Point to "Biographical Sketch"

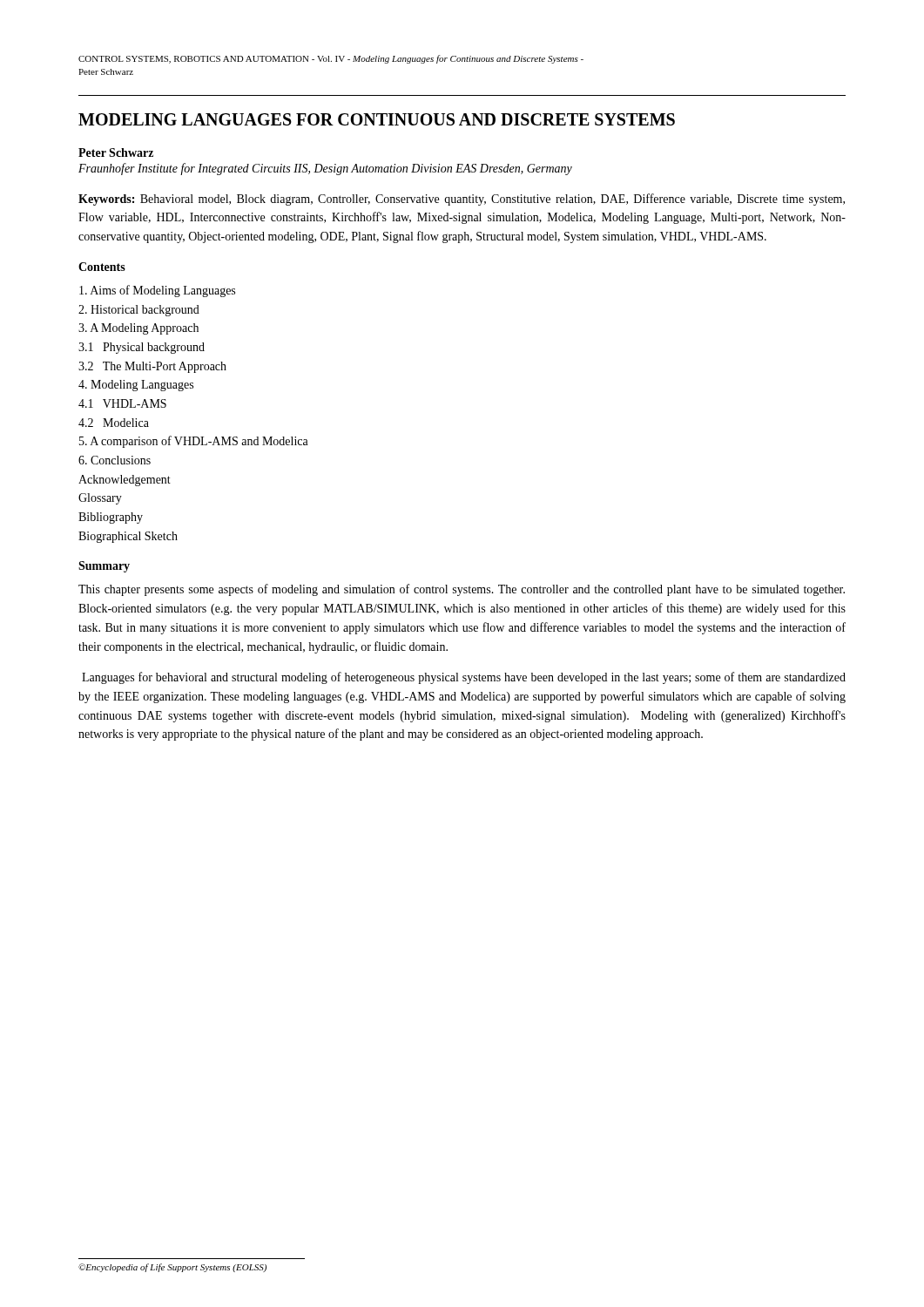[x=128, y=537]
